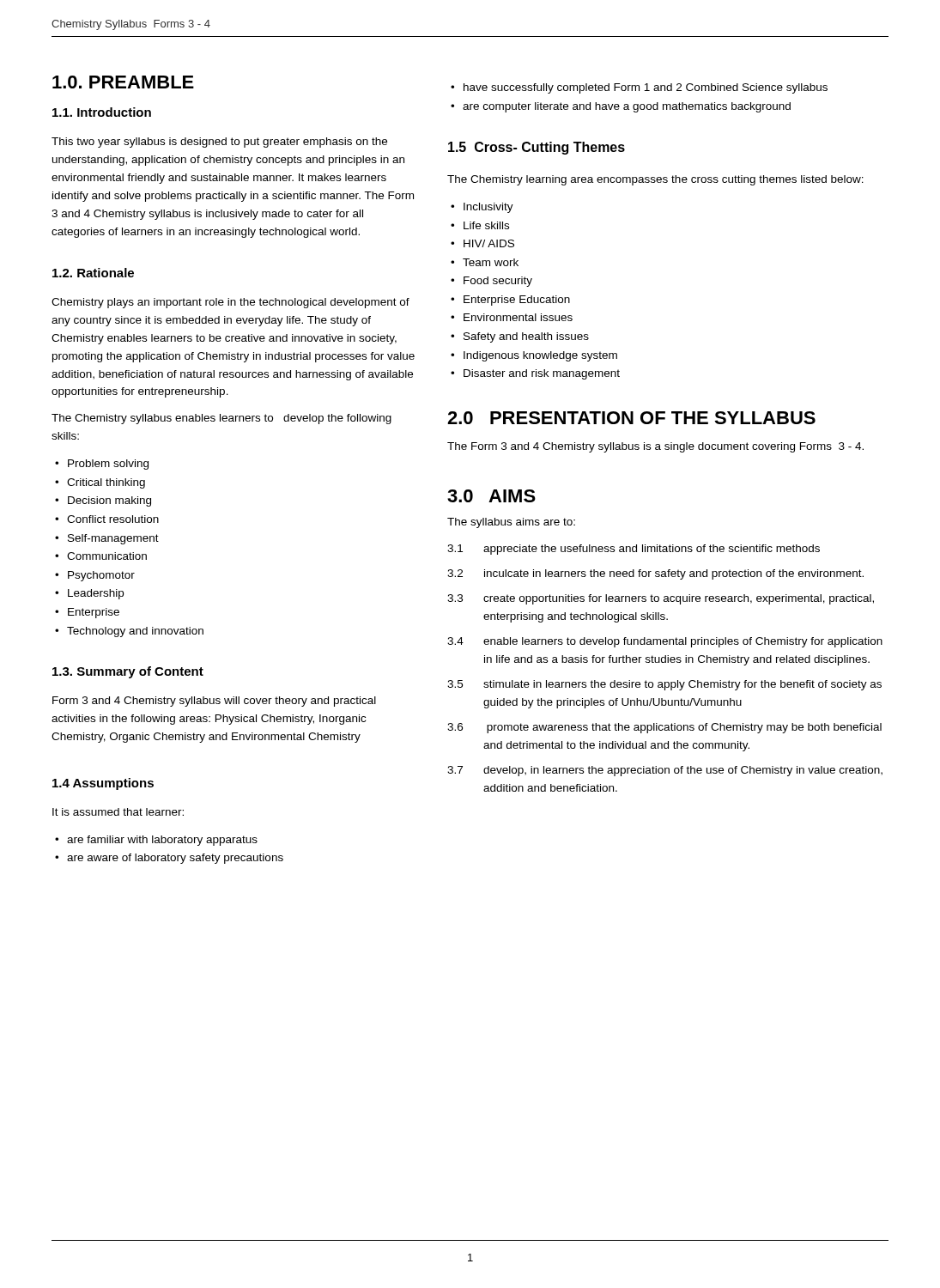Find the text that reads "It is assumed that learner:"
This screenshot has height=1288, width=940.
pyautogui.click(x=118, y=812)
